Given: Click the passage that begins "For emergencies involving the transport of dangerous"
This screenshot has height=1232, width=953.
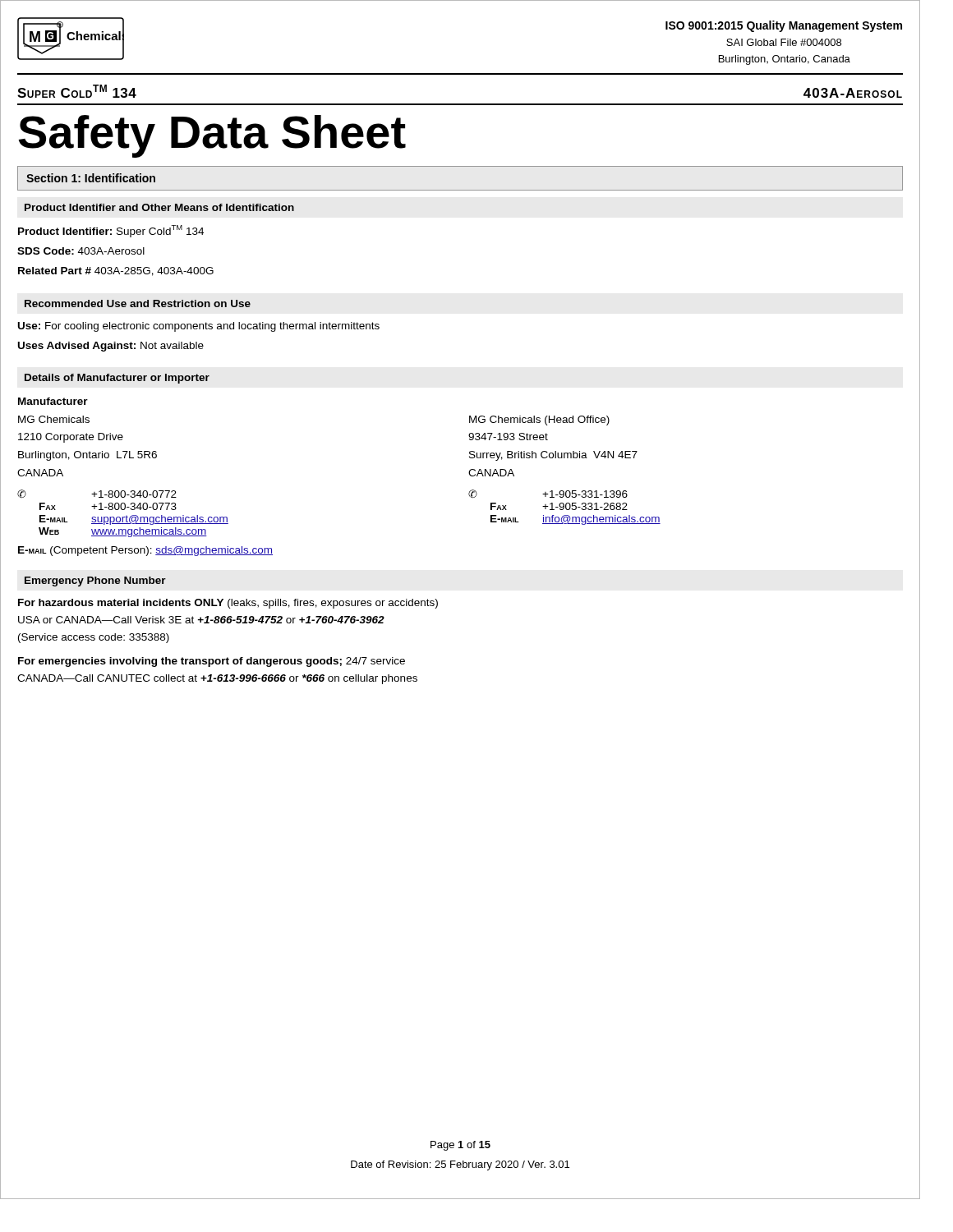Looking at the screenshot, I should pos(217,670).
